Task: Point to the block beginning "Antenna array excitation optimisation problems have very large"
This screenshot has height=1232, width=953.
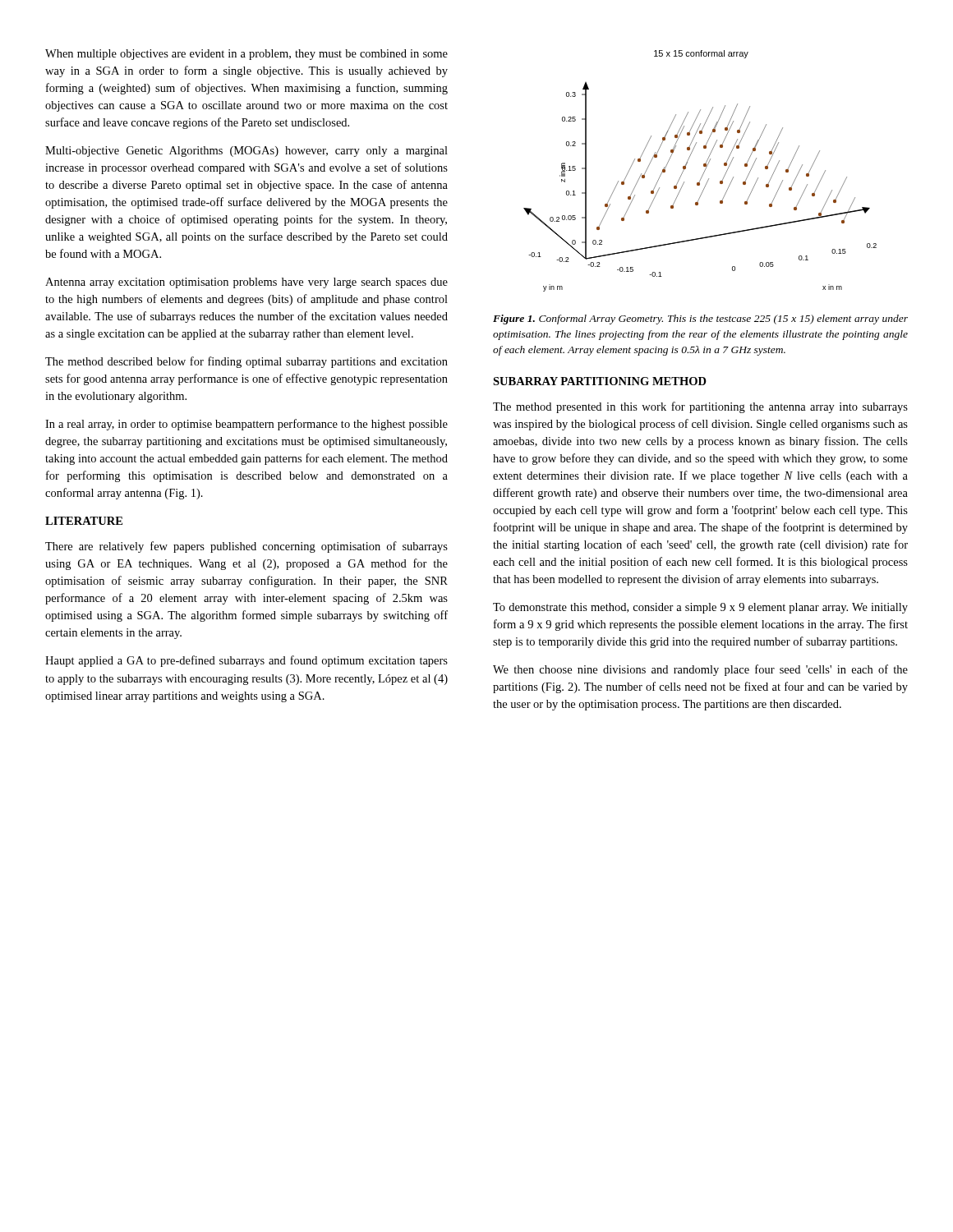Action: (246, 308)
